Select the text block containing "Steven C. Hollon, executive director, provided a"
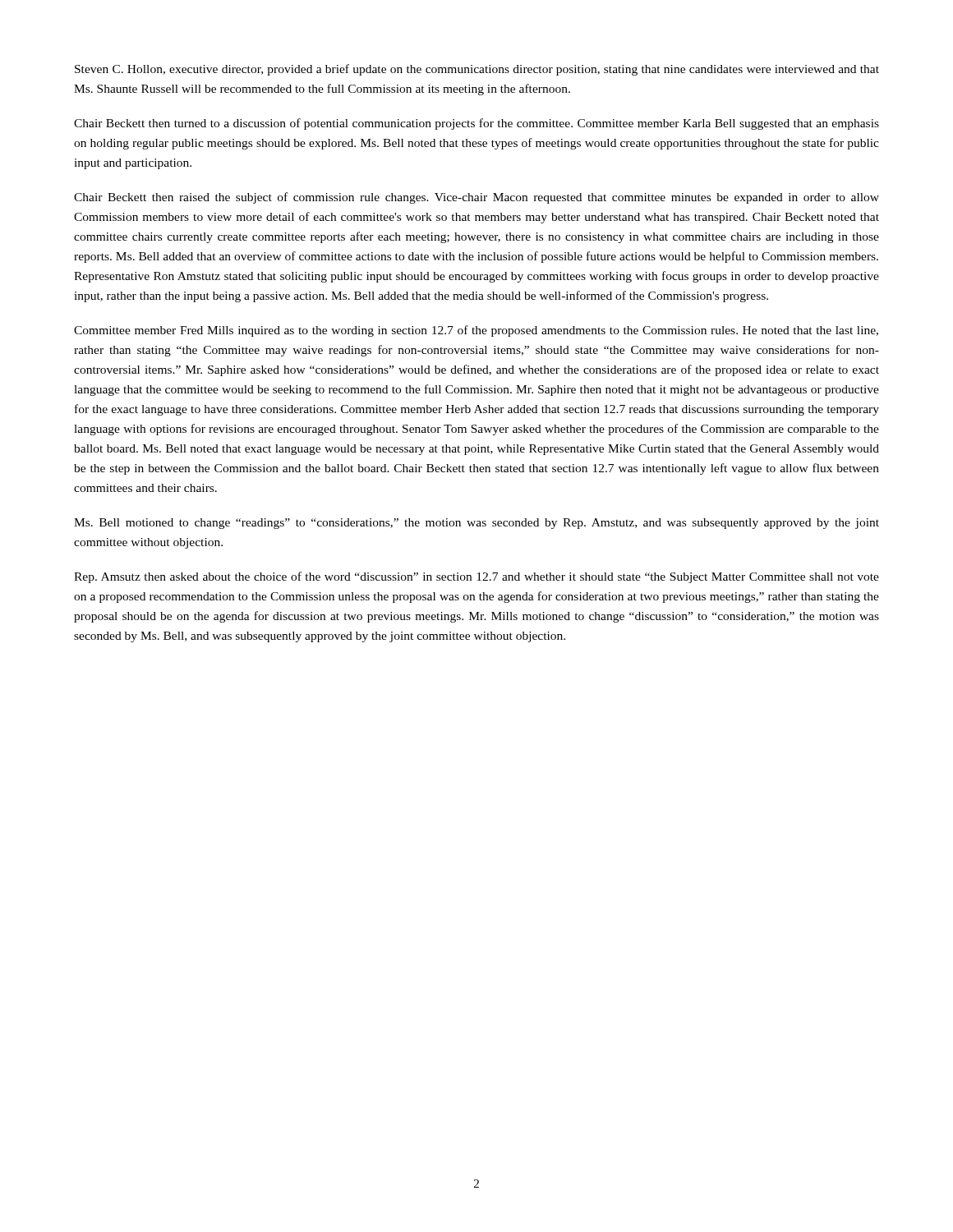The image size is (953, 1232). point(476,78)
